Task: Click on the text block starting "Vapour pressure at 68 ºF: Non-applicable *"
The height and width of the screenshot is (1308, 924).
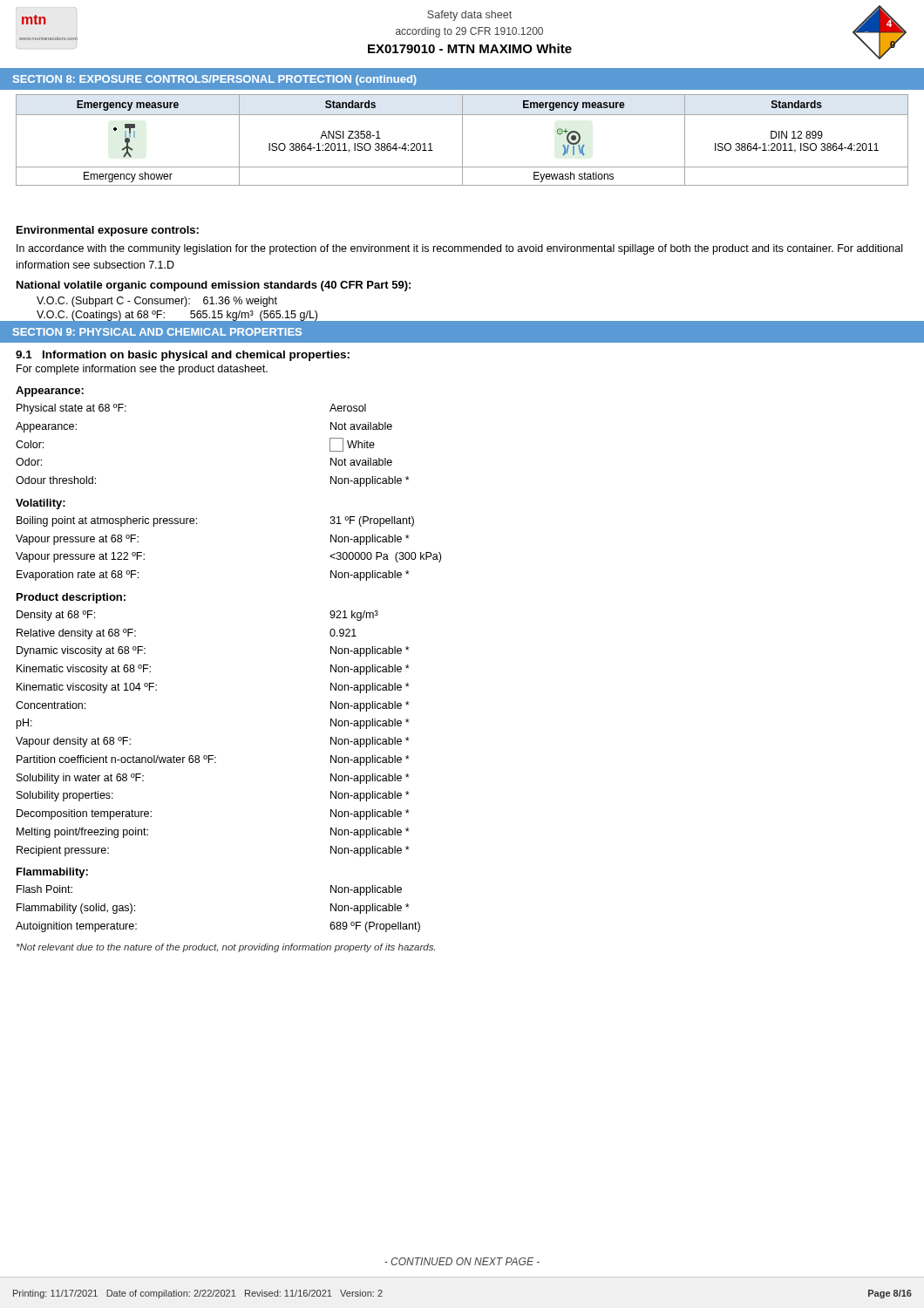Action: click(82, 539)
